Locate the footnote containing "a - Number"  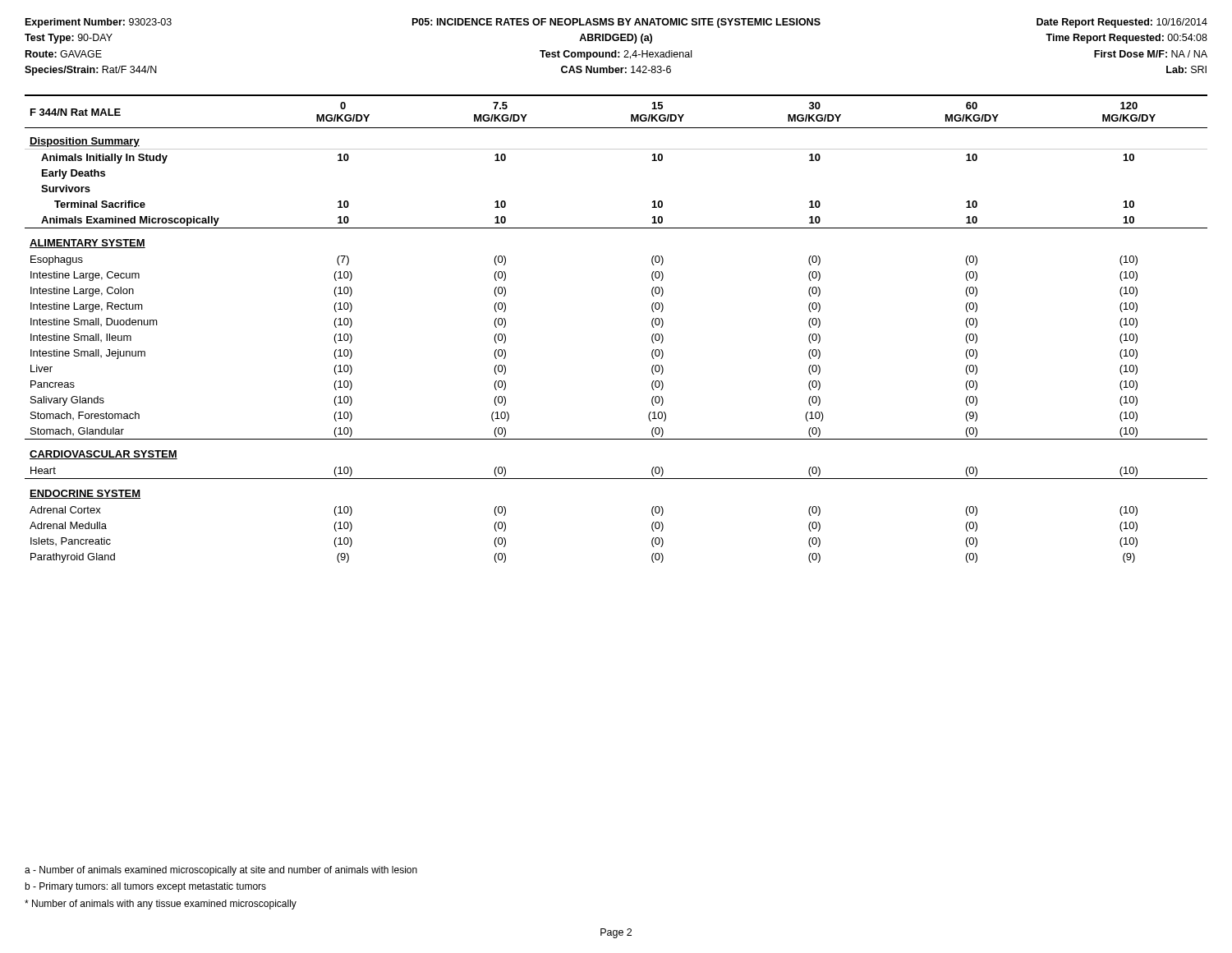pyautogui.click(x=221, y=870)
